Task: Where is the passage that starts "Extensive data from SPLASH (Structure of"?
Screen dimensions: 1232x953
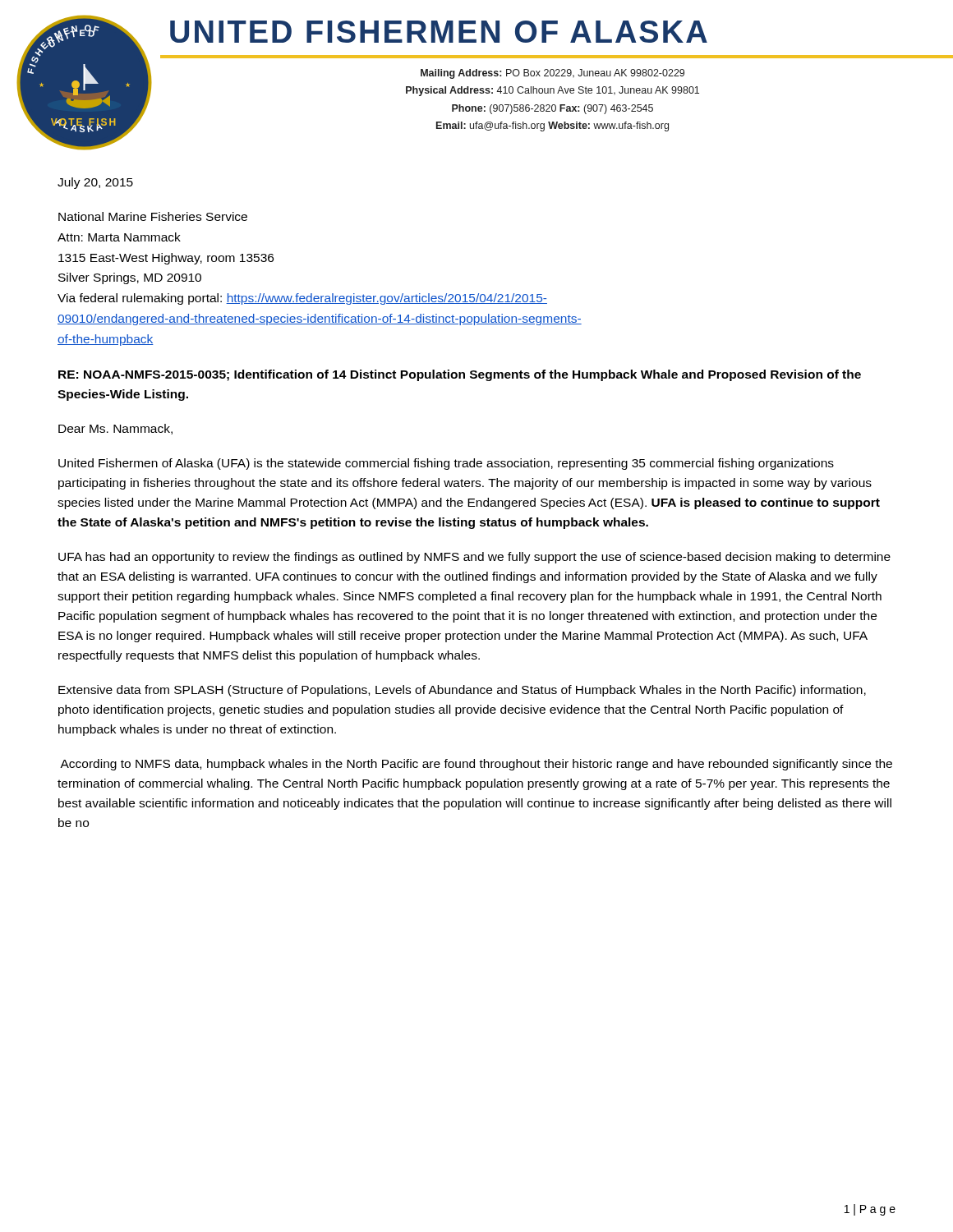Action: 462,709
